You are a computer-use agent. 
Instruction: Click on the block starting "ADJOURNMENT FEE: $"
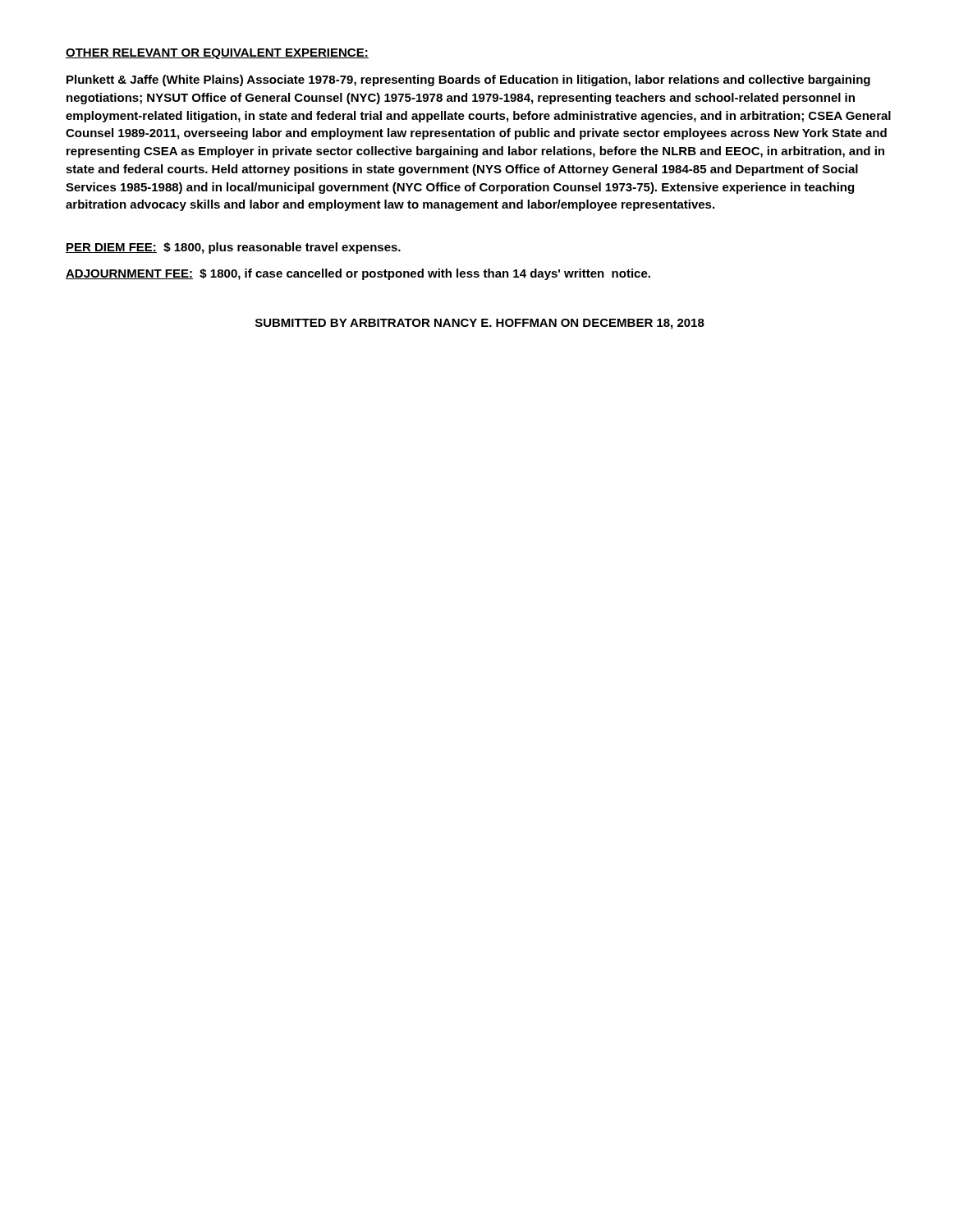pyautogui.click(x=358, y=273)
